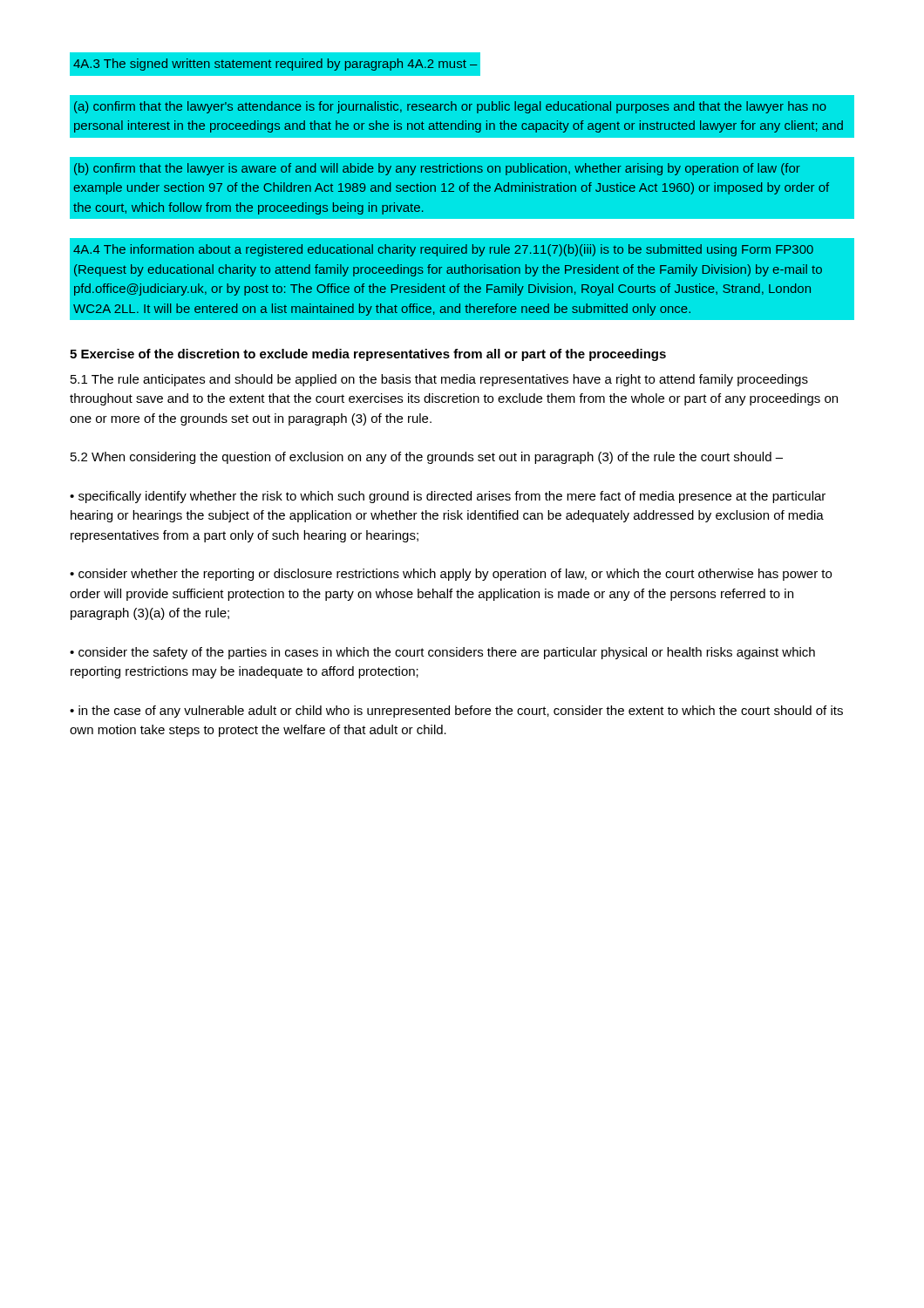Navigate to the passage starting "• in the case of"

(x=457, y=720)
